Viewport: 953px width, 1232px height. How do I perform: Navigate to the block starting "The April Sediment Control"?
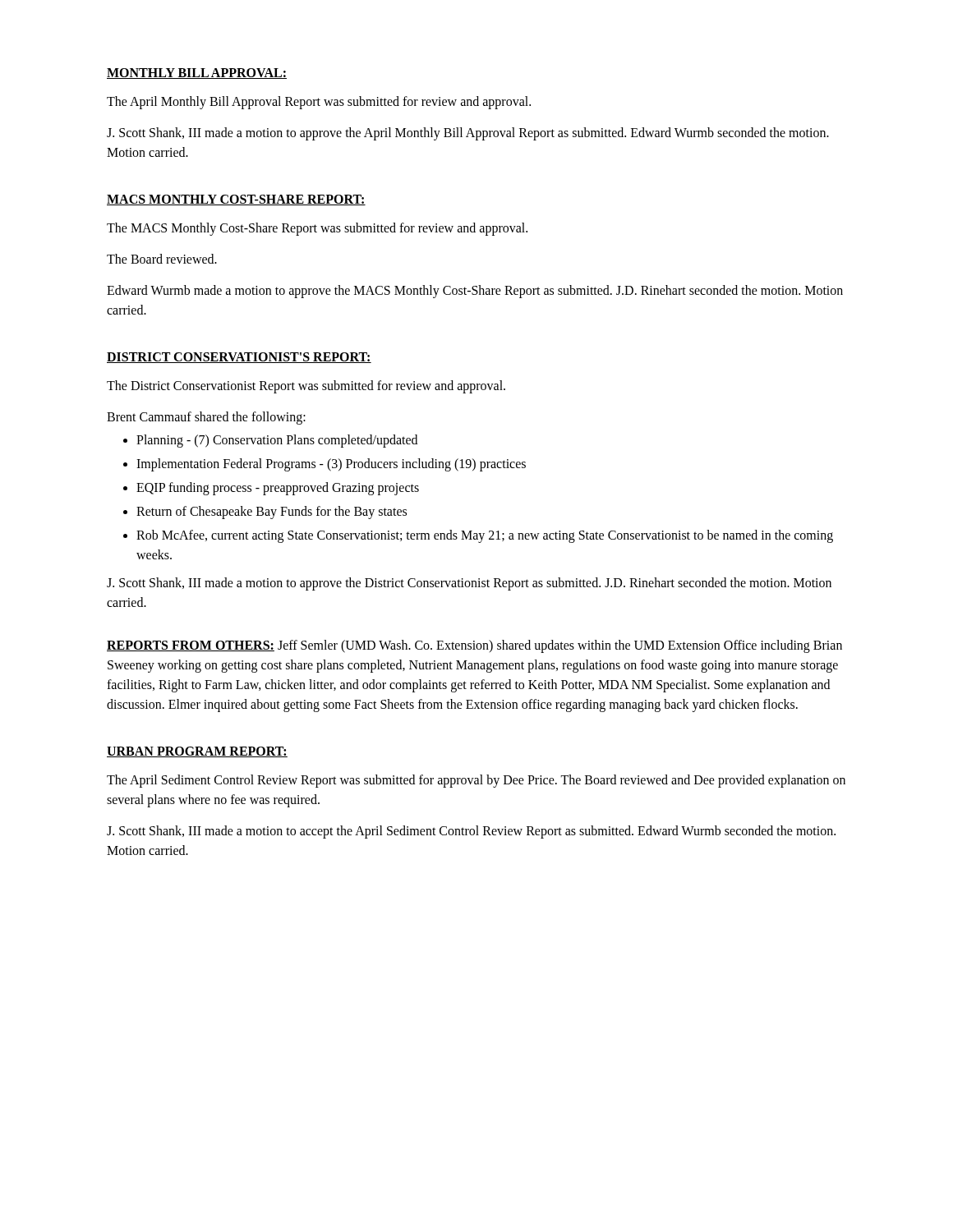click(476, 790)
